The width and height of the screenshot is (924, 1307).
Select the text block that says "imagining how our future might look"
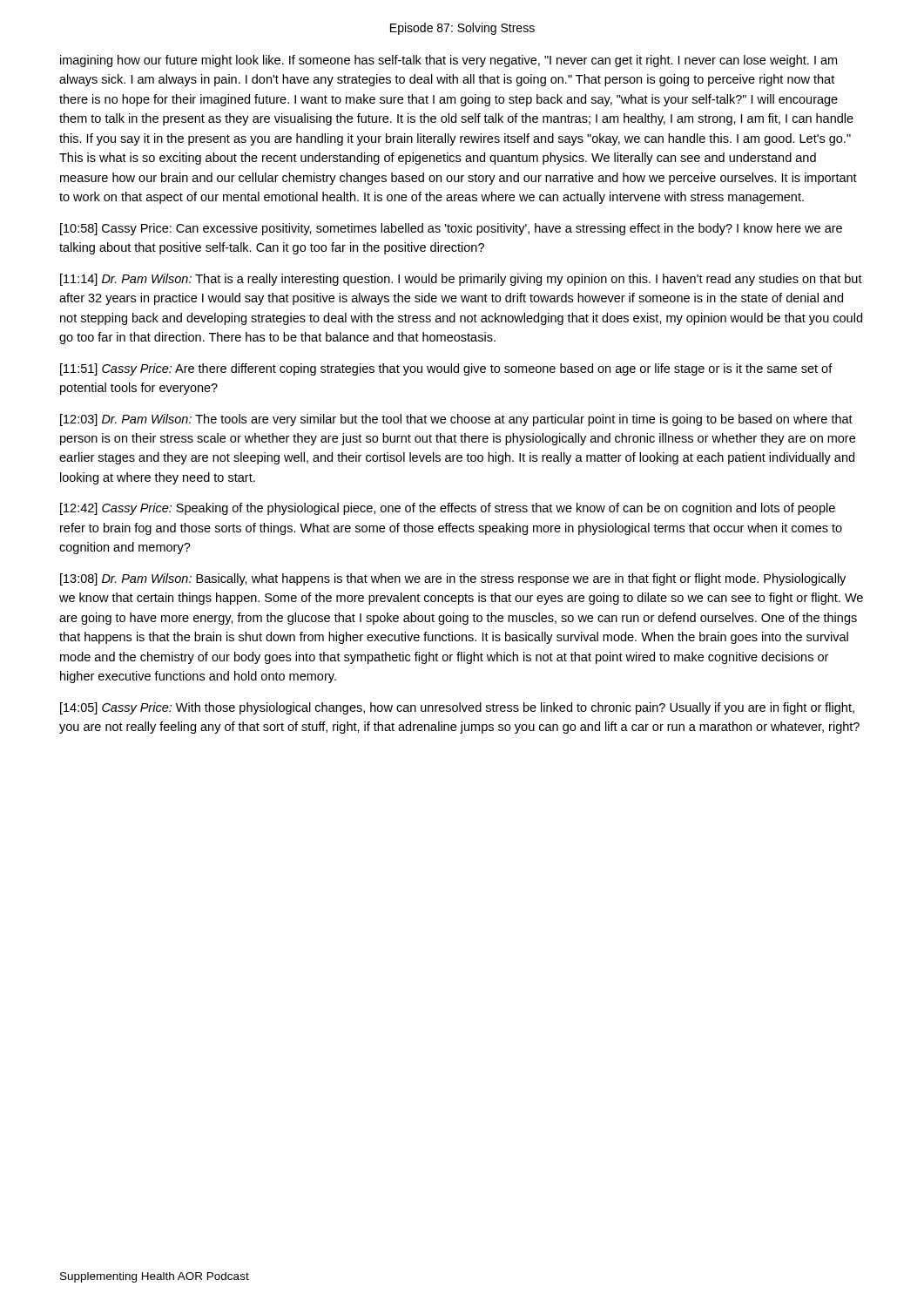coord(458,129)
